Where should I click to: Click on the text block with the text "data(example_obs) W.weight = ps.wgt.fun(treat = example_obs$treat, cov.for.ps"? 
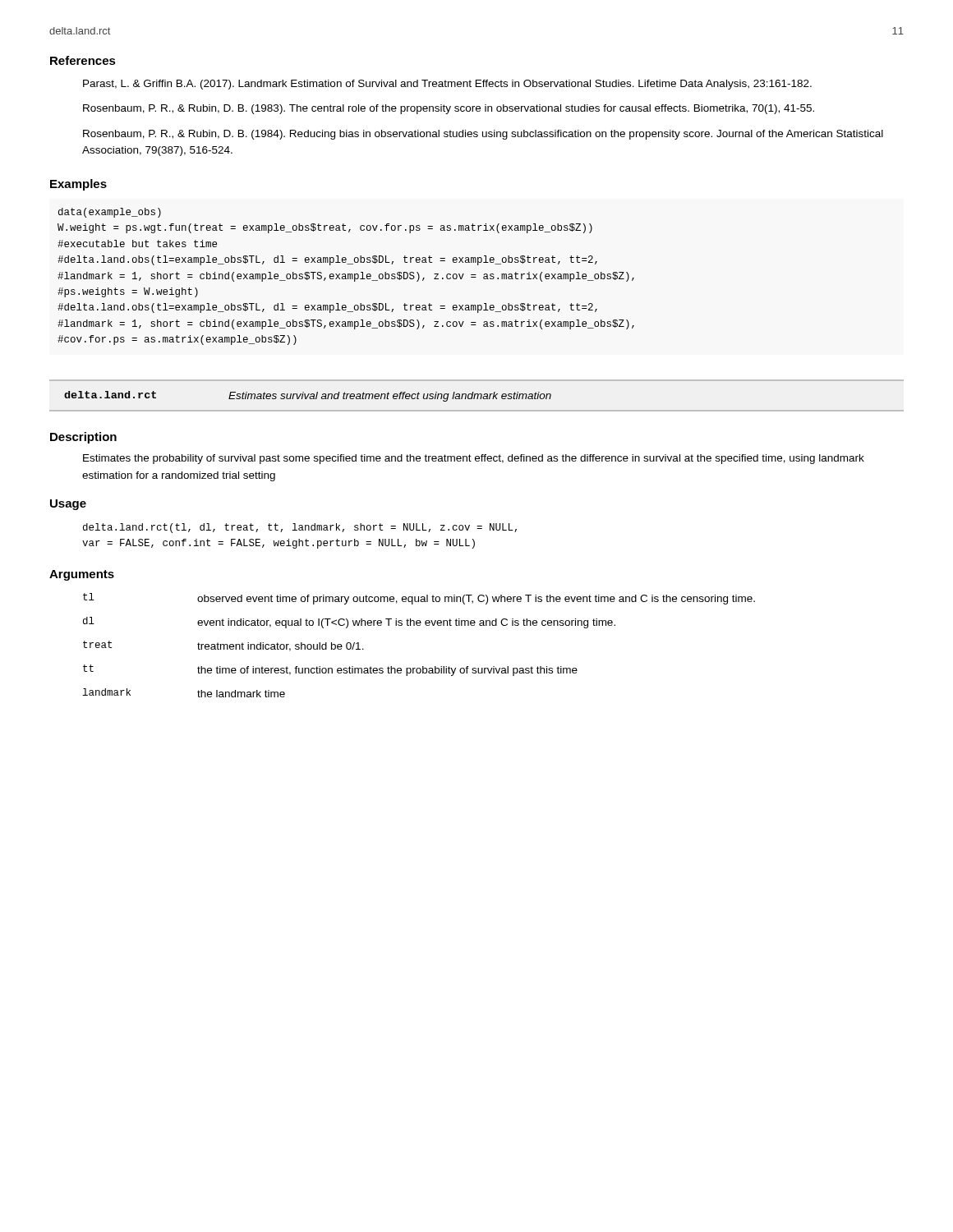pos(476,277)
